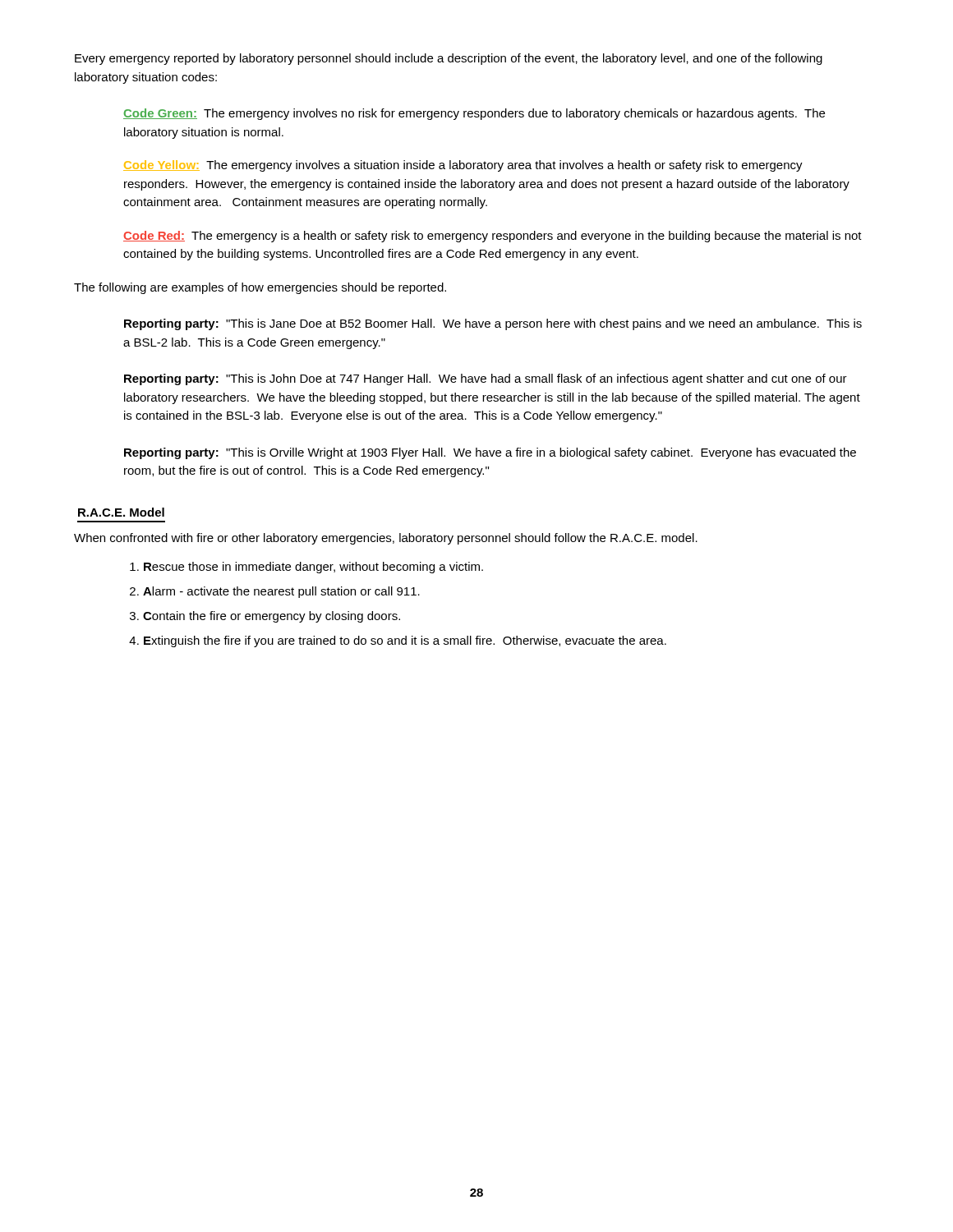Locate a section header
The image size is (953, 1232).
(121, 513)
